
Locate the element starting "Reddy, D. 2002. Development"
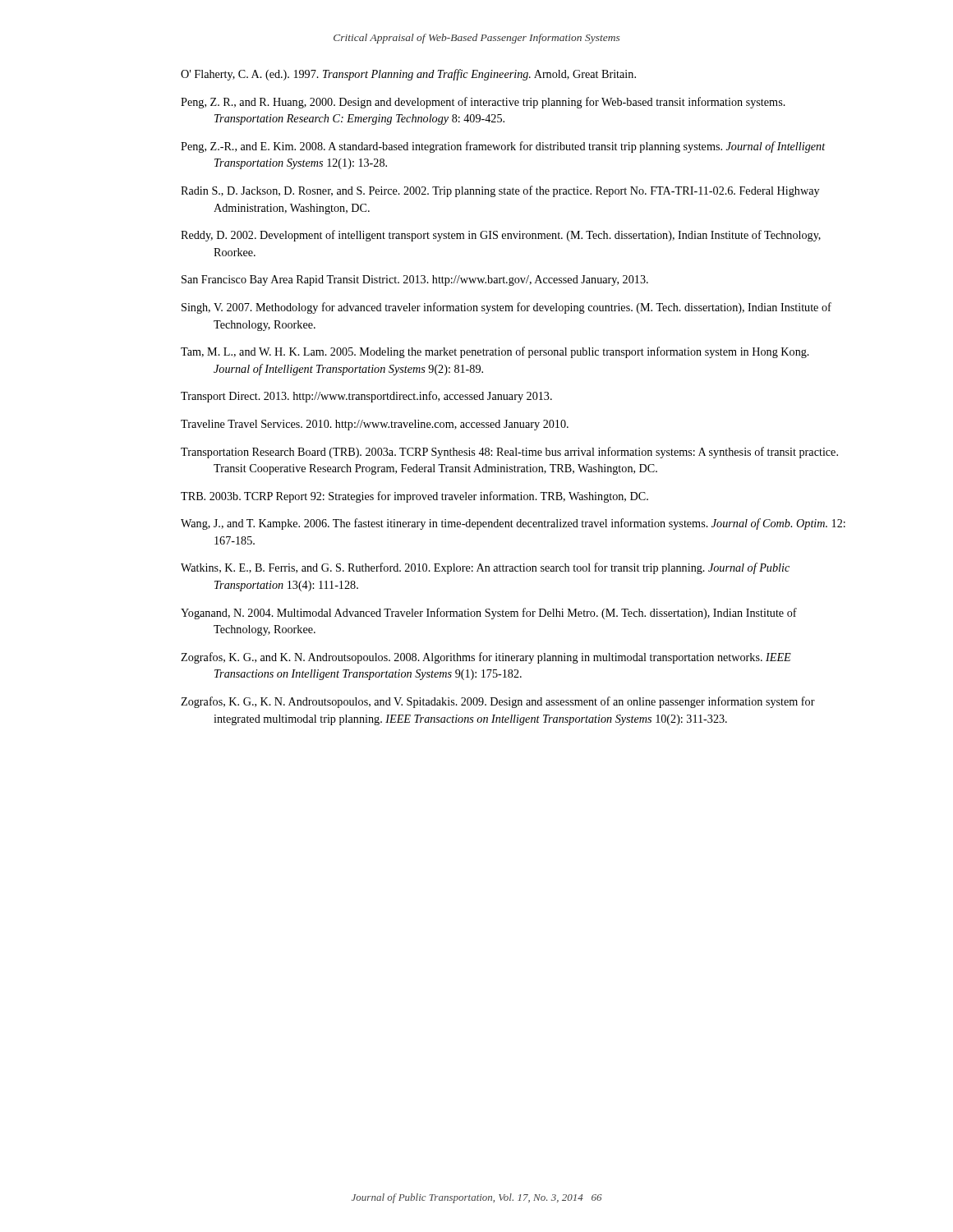tap(501, 243)
